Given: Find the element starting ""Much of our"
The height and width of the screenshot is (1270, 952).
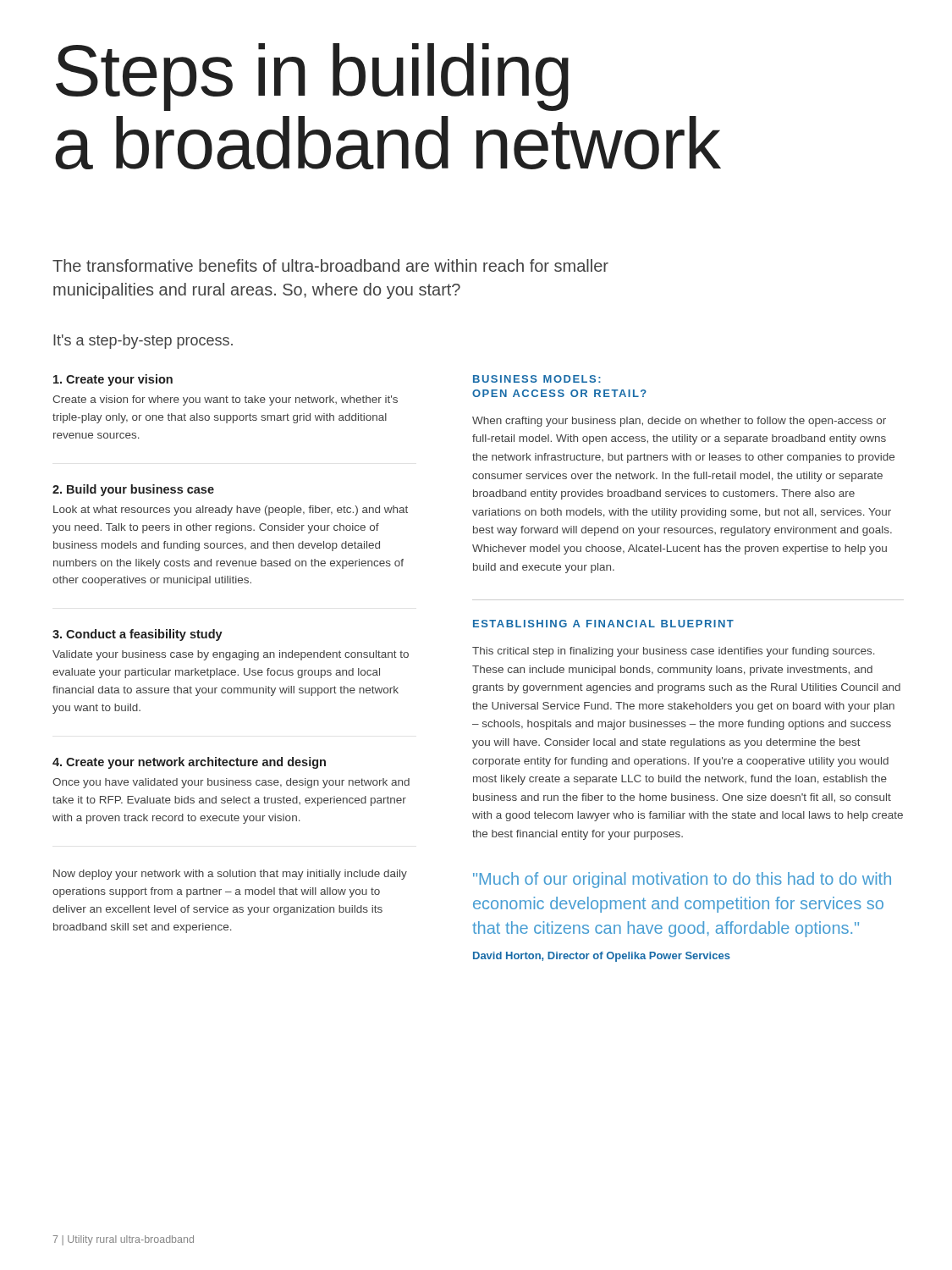Looking at the screenshot, I should click(688, 914).
